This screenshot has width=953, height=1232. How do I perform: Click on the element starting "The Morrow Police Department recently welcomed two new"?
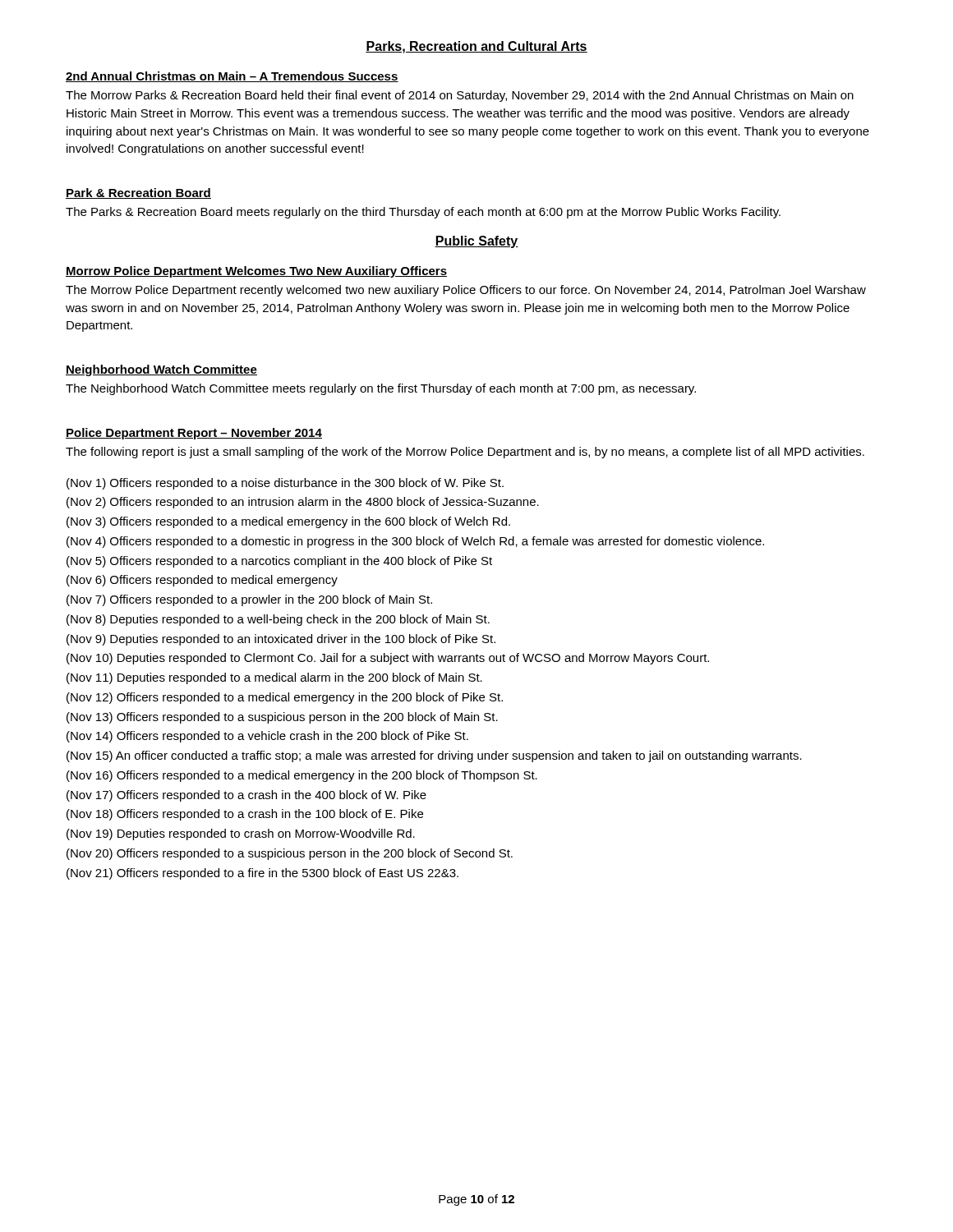tap(466, 307)
